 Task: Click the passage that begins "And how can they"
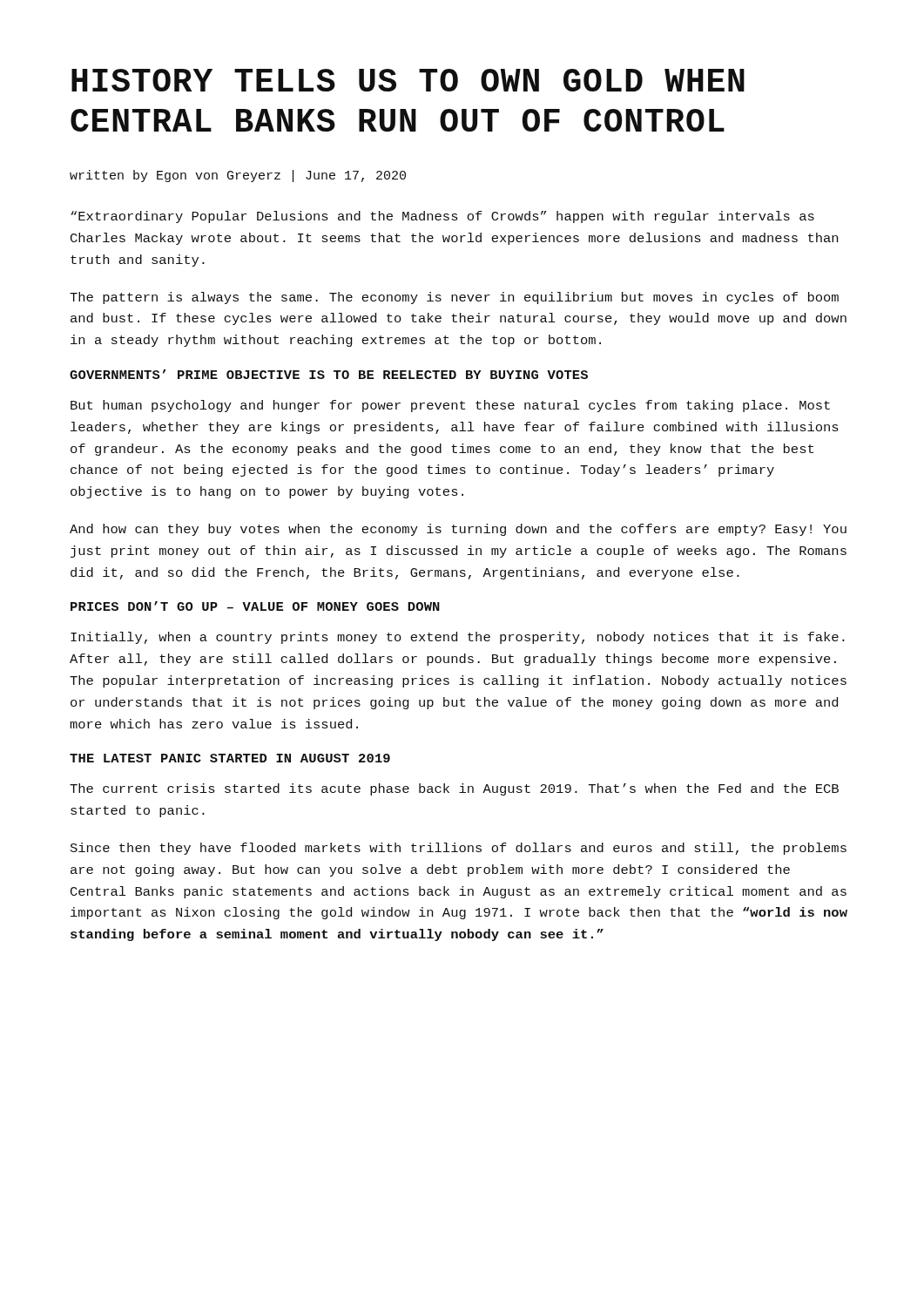tap(458, 551)
